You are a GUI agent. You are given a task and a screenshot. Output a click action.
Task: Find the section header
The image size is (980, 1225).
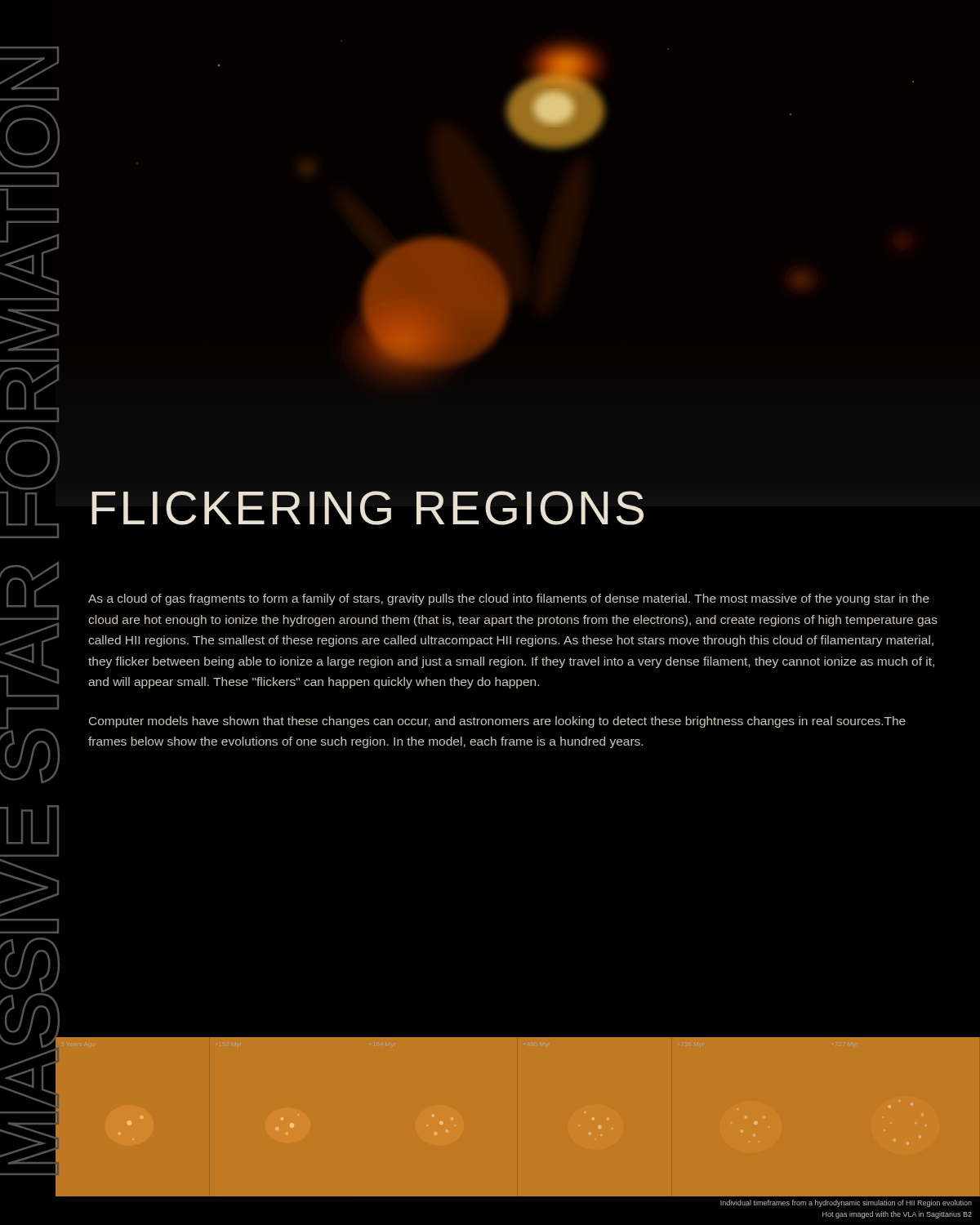(x=518, y=508)
